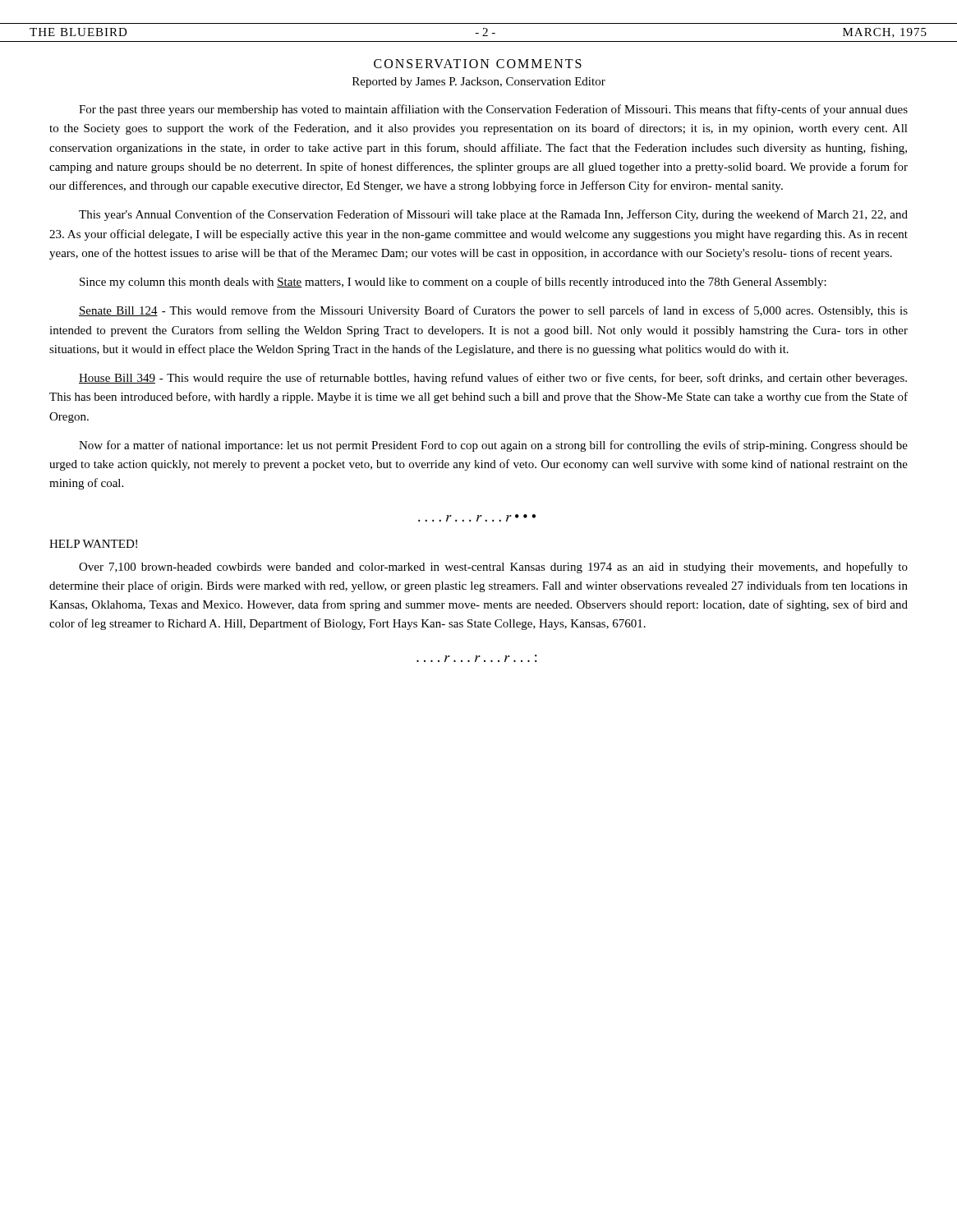Click on the text block that says "For the past three years"
This screenshot has height=1232, width=957.
pos(478,147)
